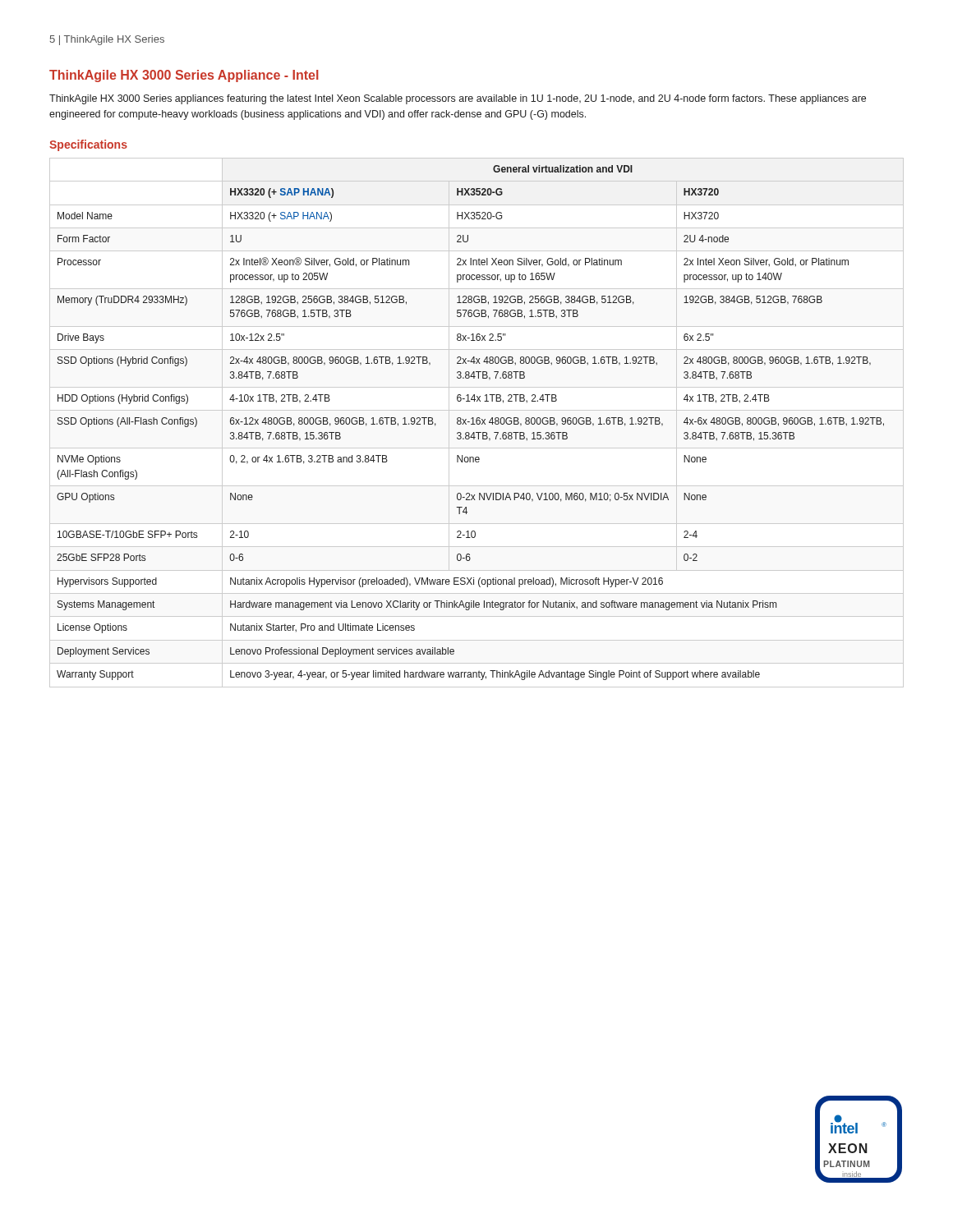The image size is (953, 1232).
Task: Select the table that reads "Deployment Services"
Action: click(476, 422)
